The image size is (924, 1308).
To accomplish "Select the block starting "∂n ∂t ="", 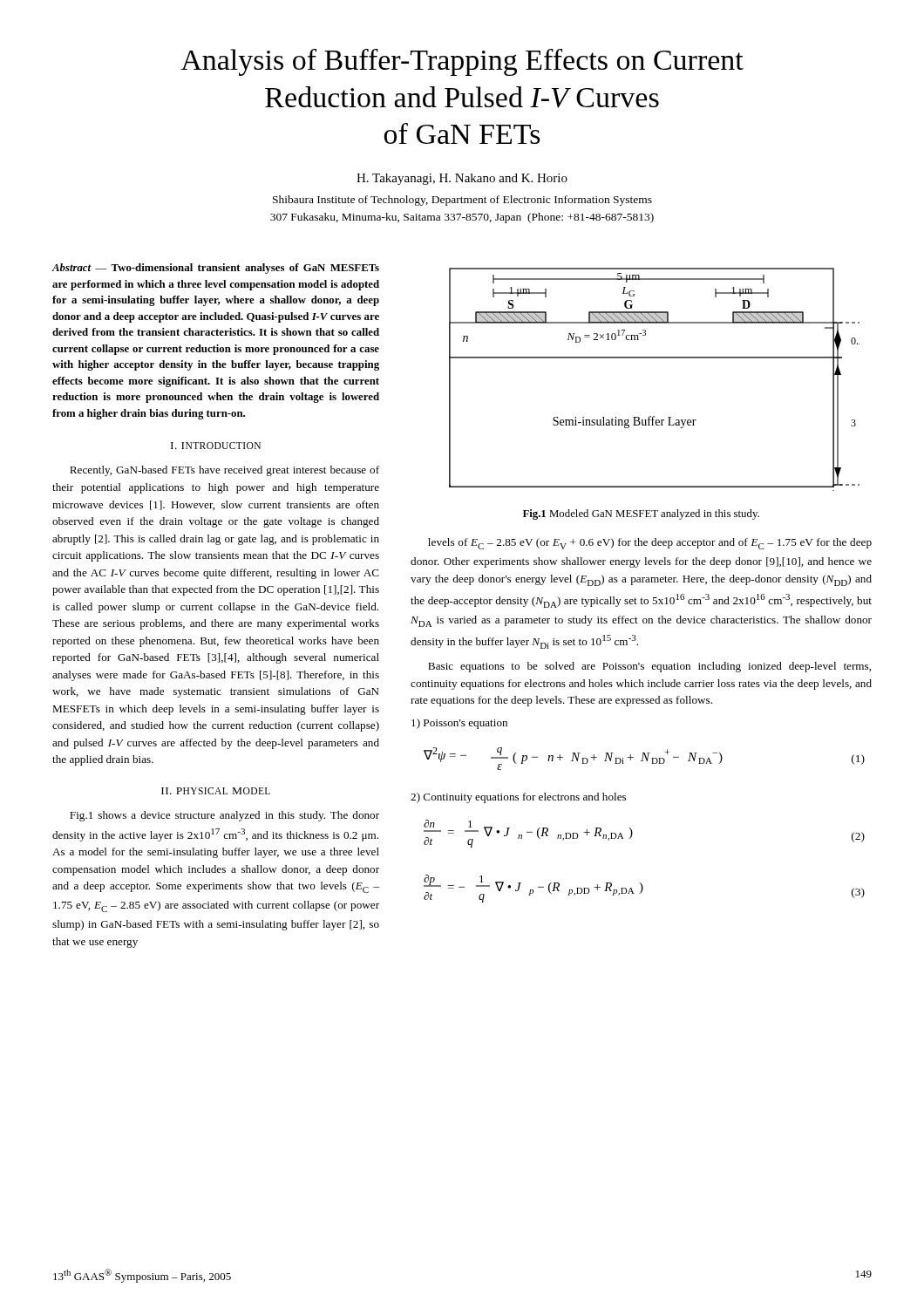I will click(x=646, y=836).
